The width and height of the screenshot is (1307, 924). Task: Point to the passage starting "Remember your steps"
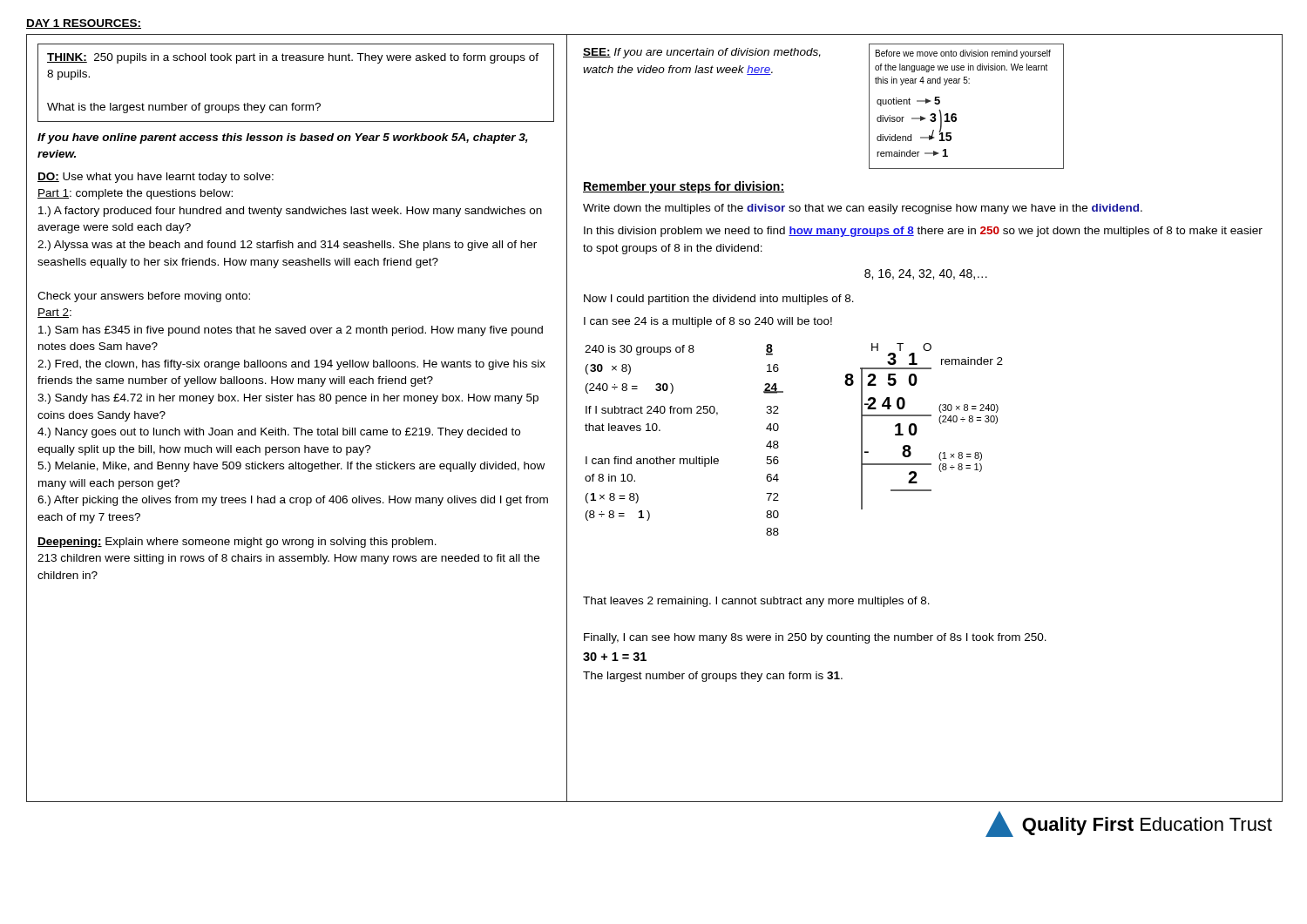click(x=684, y=186)
